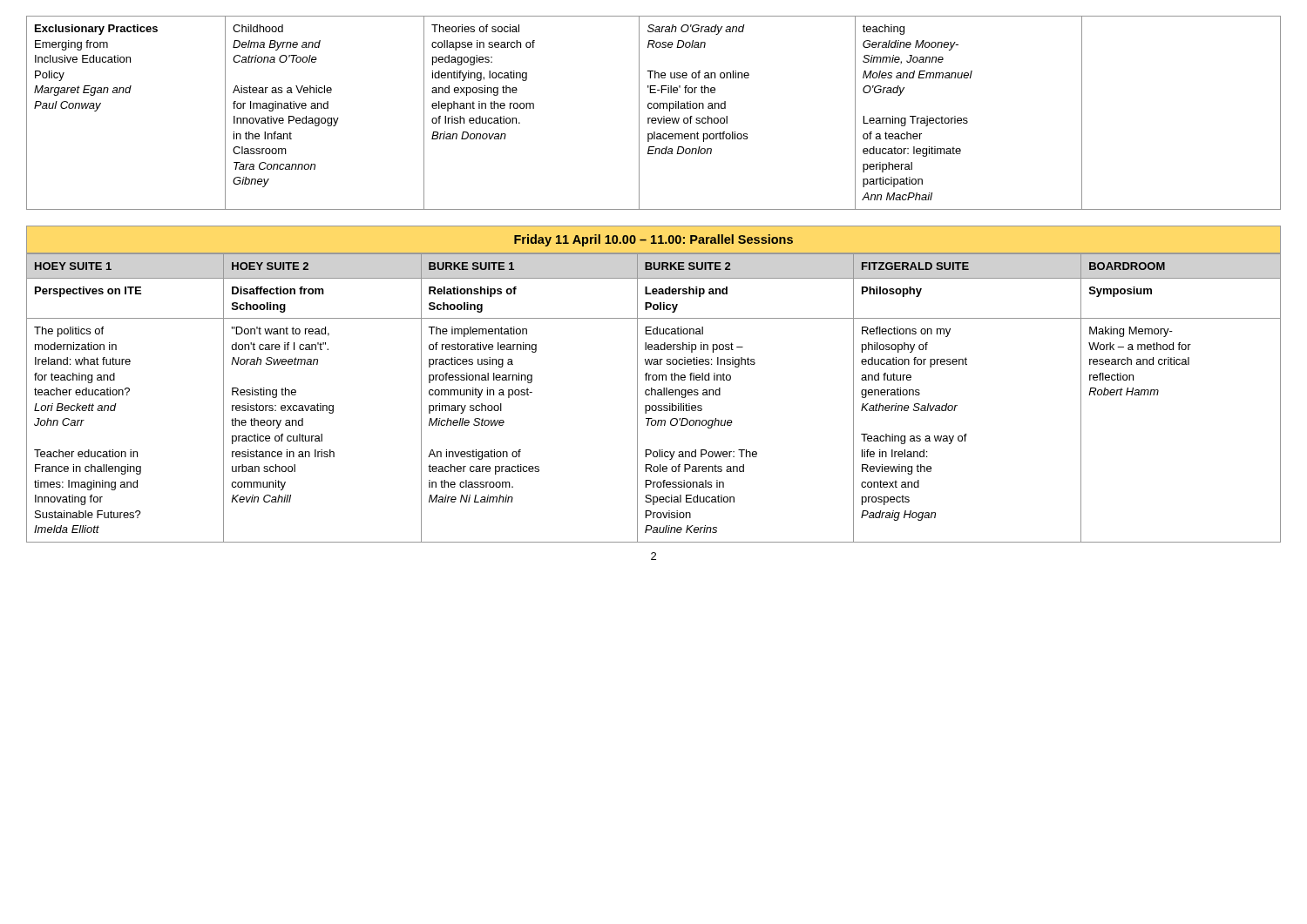The height and width of the screenshot is (924, 1307).
Task: Find the passage starting "Friday 11 April 10.00"
Action: coord(654,239)
